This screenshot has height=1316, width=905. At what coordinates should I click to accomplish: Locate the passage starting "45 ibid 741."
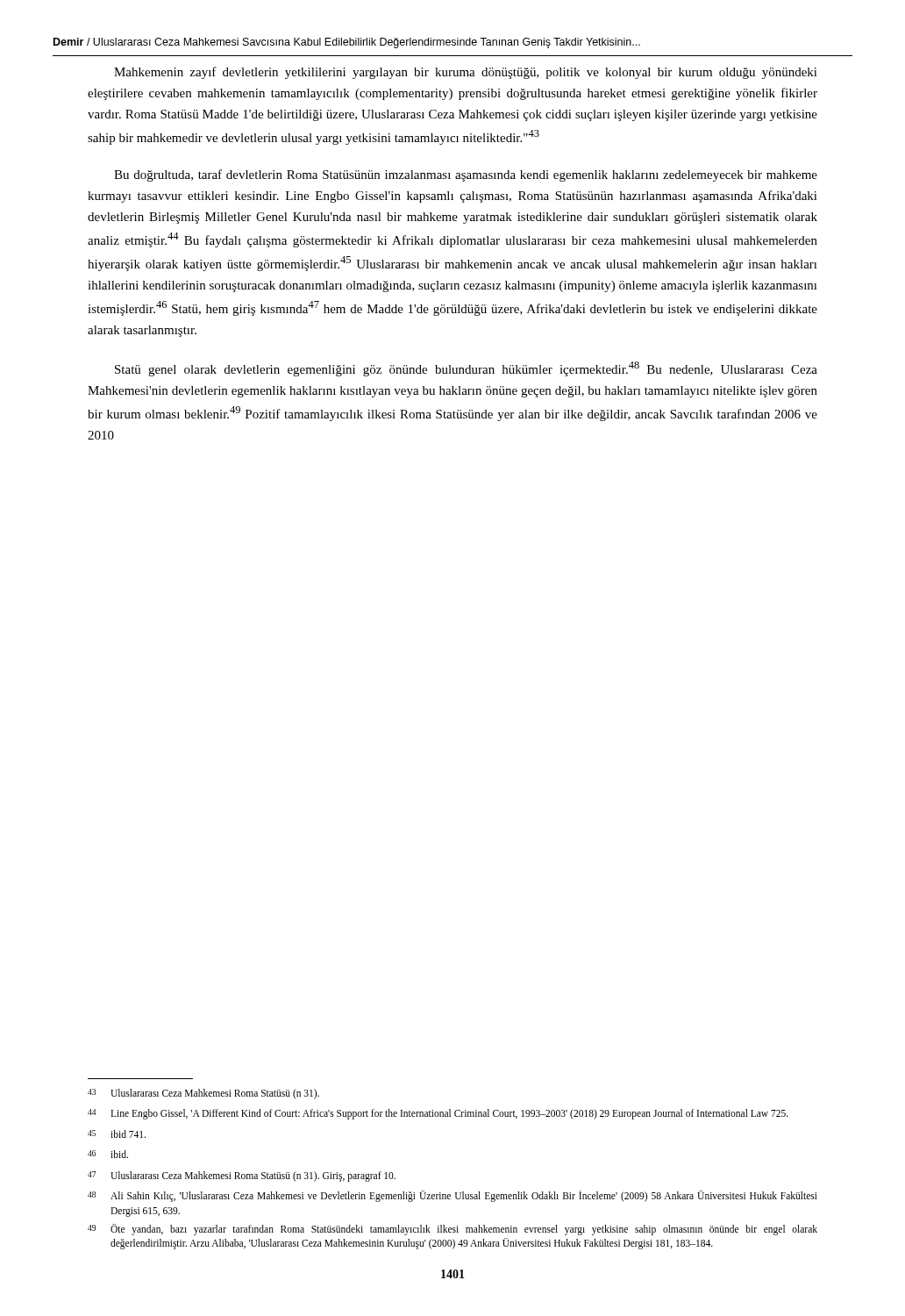coord(117,1134)
